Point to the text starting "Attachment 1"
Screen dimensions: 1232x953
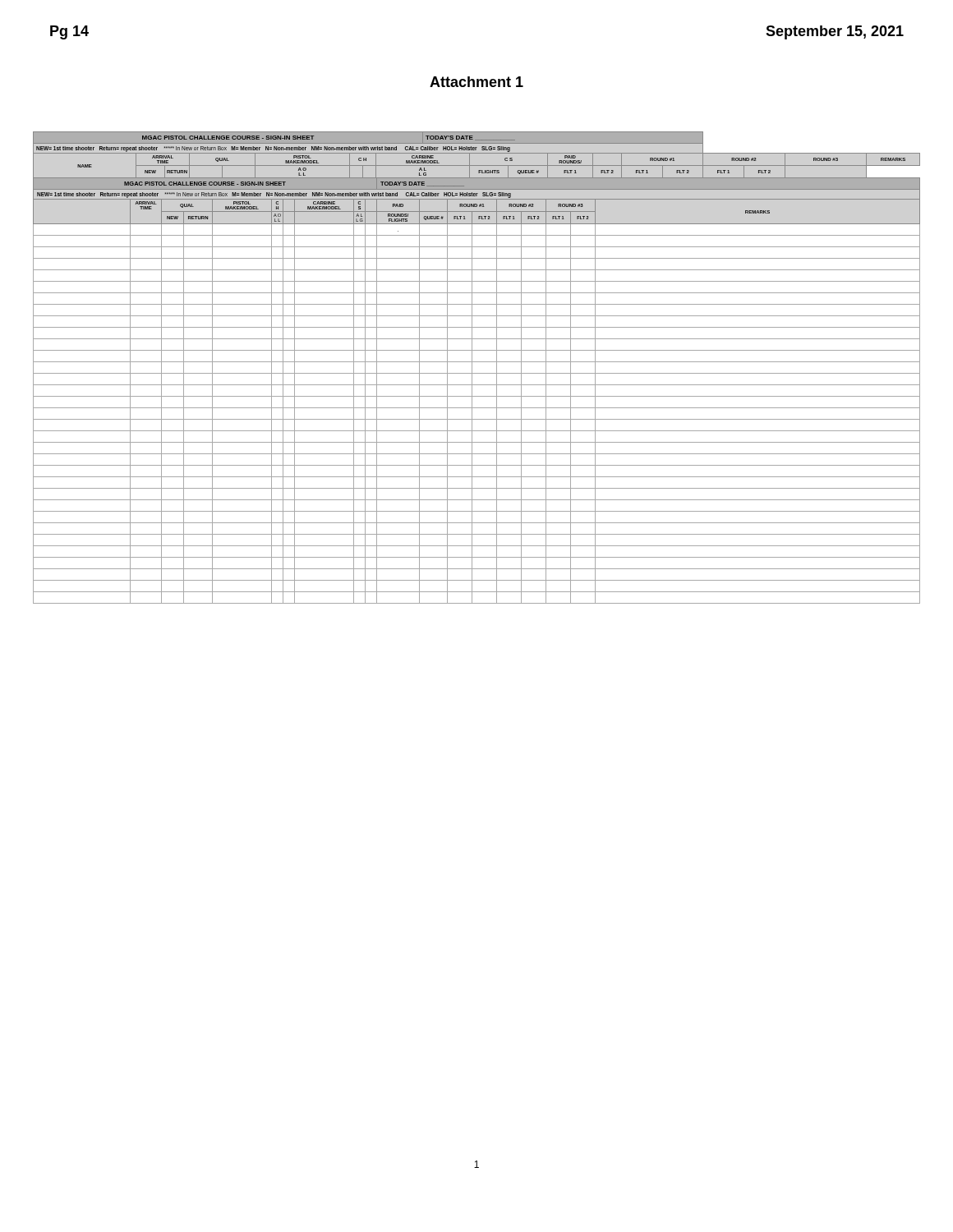point(476,82)
